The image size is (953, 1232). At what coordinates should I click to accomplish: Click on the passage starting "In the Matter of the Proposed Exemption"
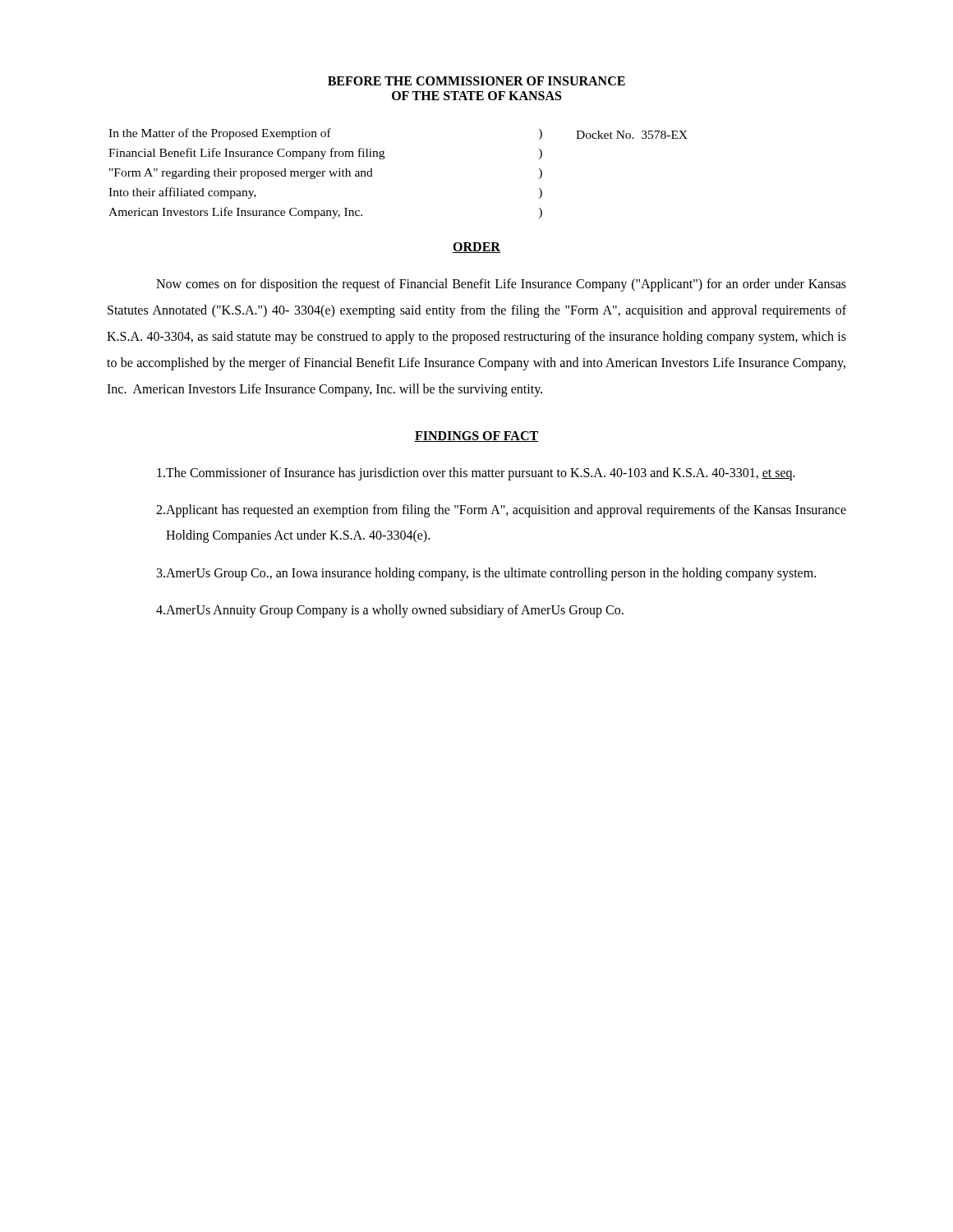tap(216, 133)
